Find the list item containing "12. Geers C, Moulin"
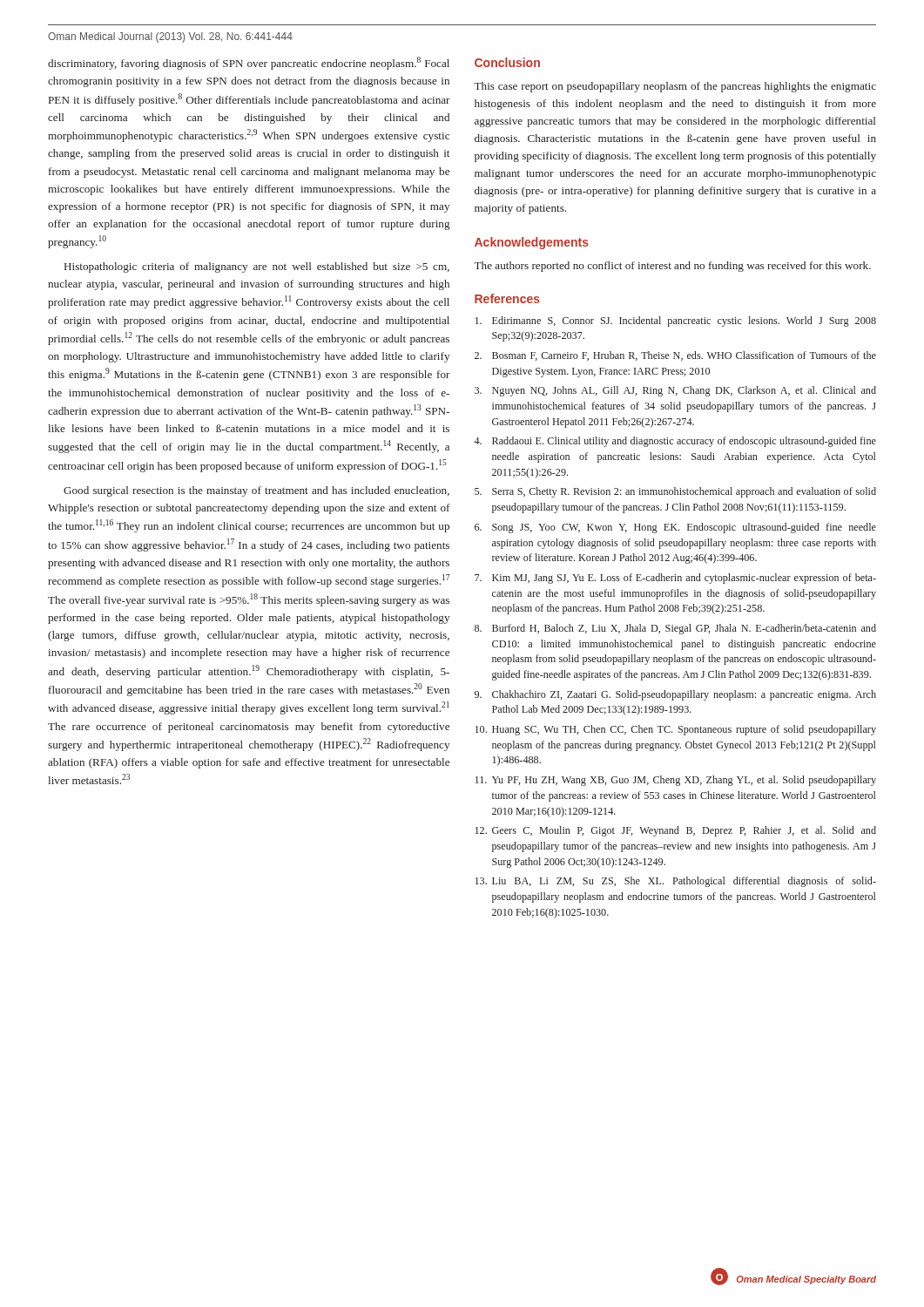The width and height of the screenshot is (924, 1307). 675,847
